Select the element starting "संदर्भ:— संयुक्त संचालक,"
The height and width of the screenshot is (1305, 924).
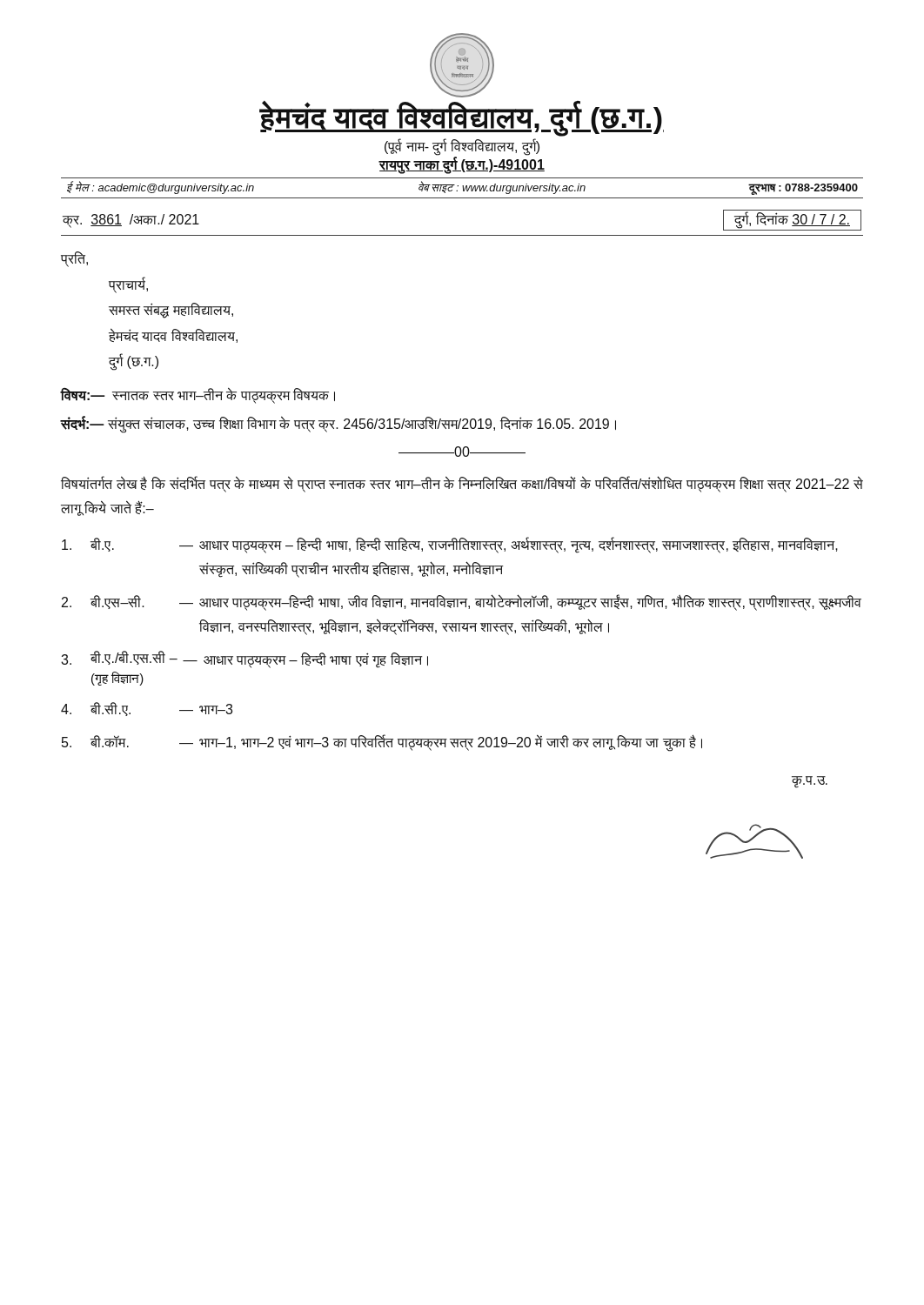pos(340,424)
